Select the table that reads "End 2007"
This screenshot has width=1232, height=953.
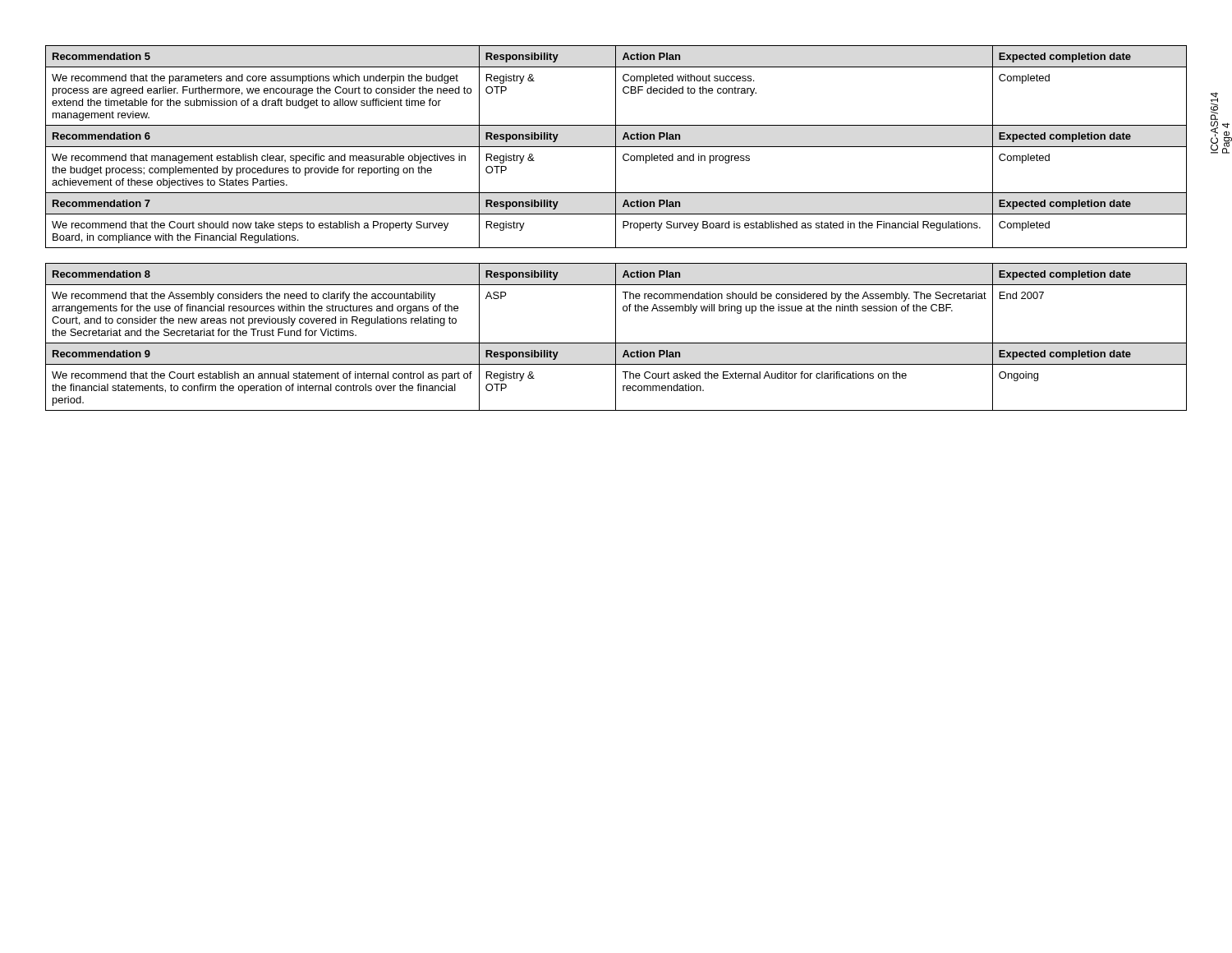pos(616,228)
